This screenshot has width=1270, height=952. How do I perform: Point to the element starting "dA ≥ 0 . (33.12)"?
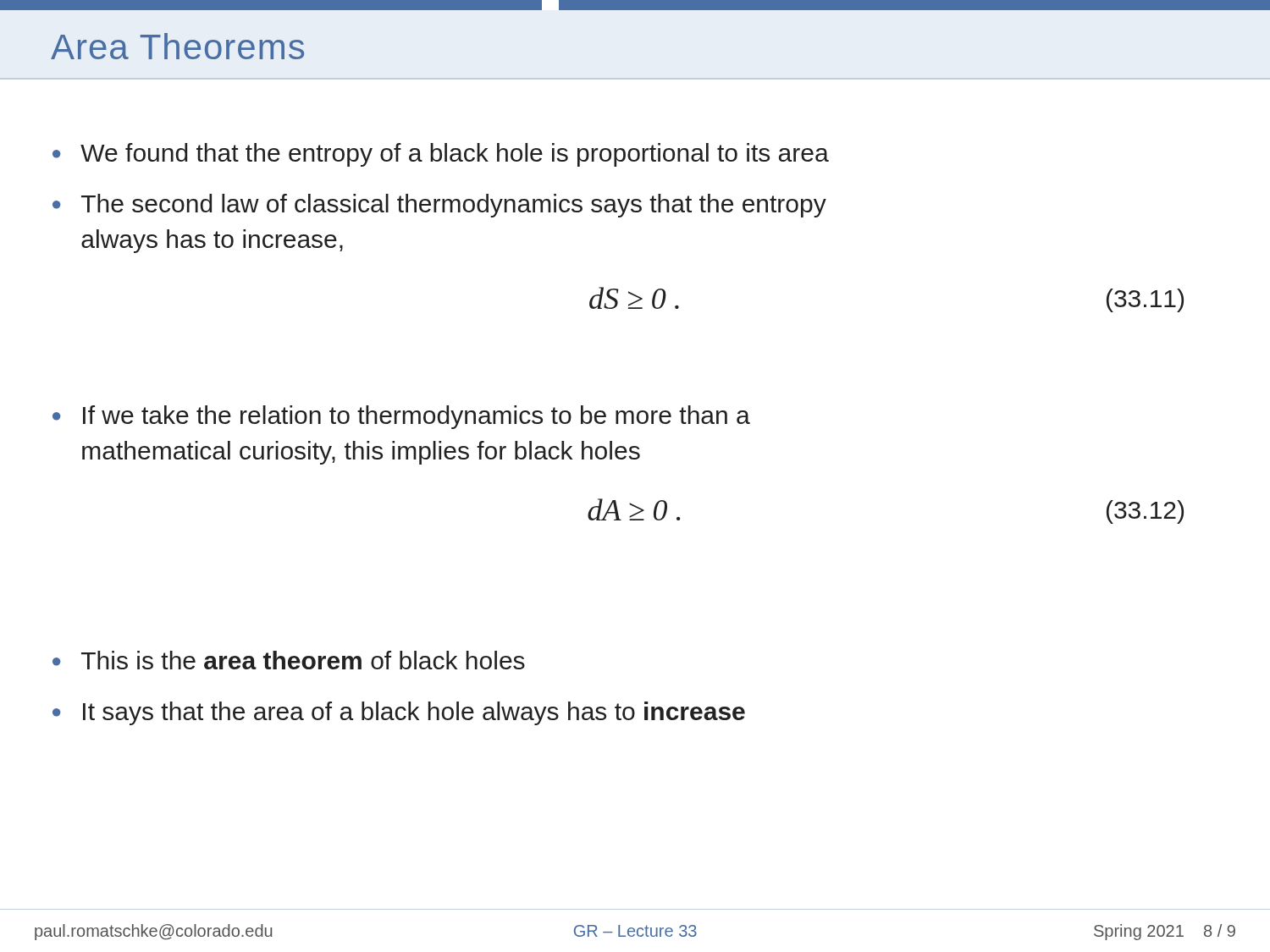637,512
